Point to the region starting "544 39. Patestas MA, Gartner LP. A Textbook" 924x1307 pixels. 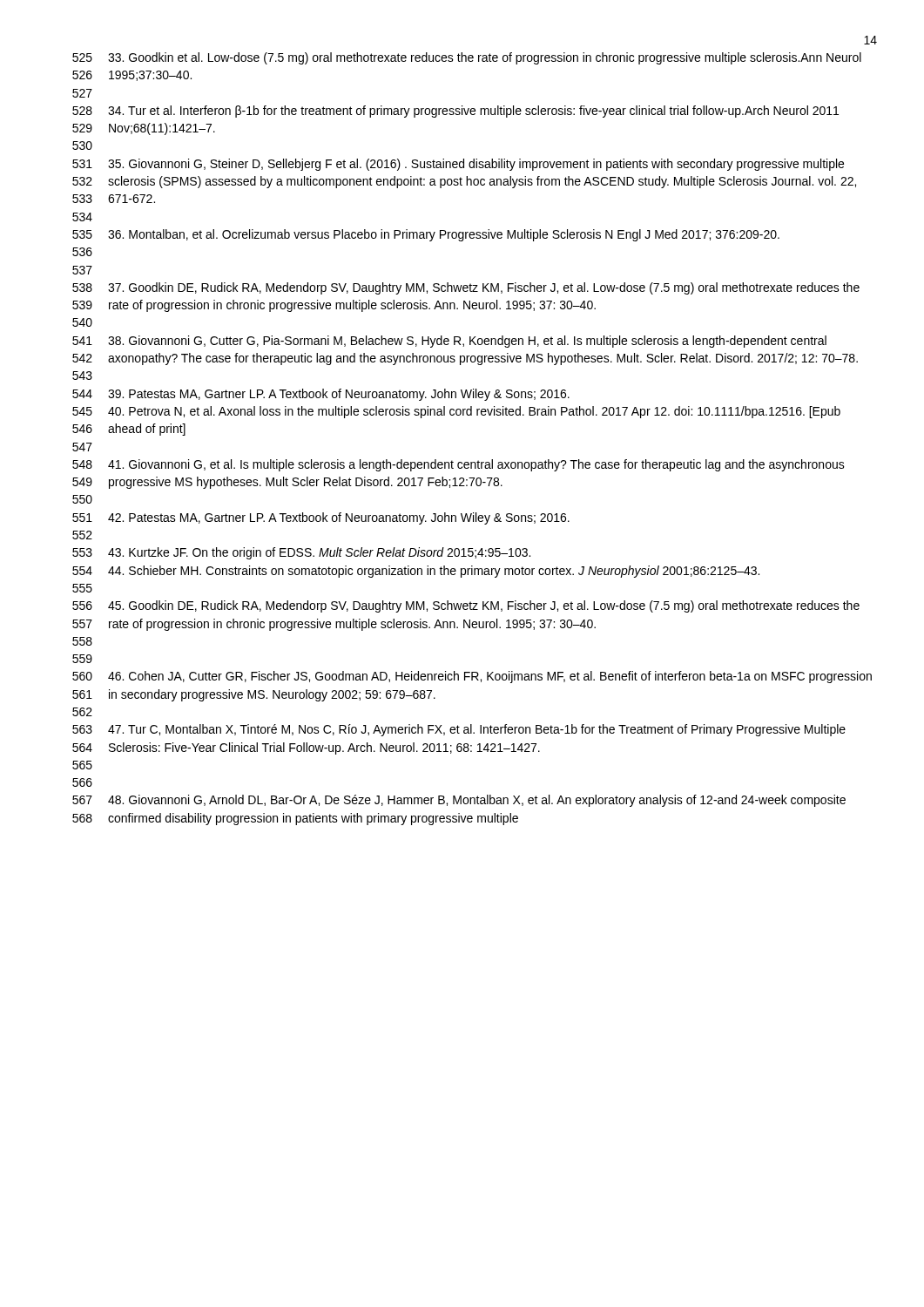462,394
